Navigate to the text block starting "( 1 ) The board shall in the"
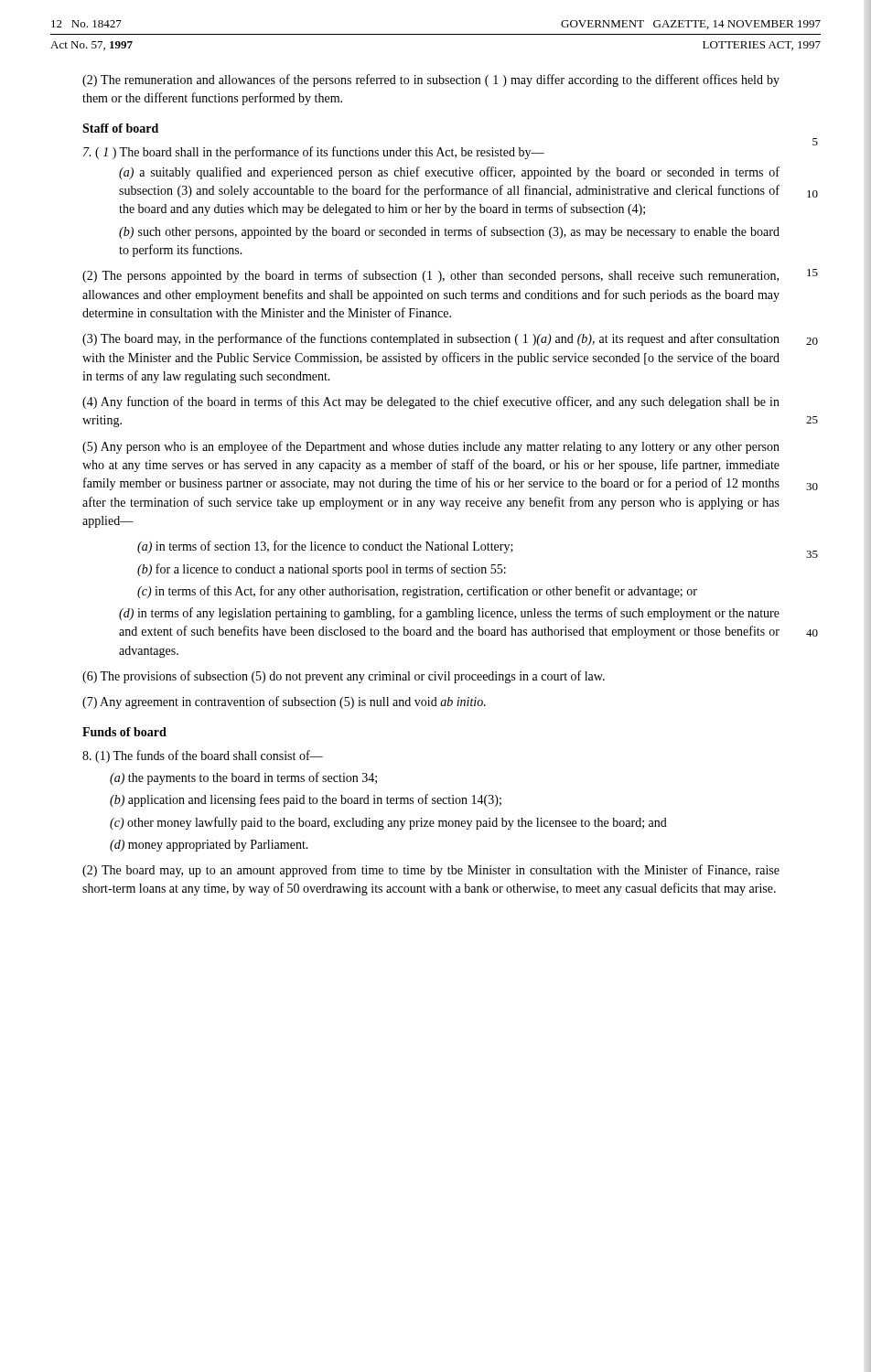This screenshot has height=1372, width=871. pyautogui.click(x=431, y=152)
